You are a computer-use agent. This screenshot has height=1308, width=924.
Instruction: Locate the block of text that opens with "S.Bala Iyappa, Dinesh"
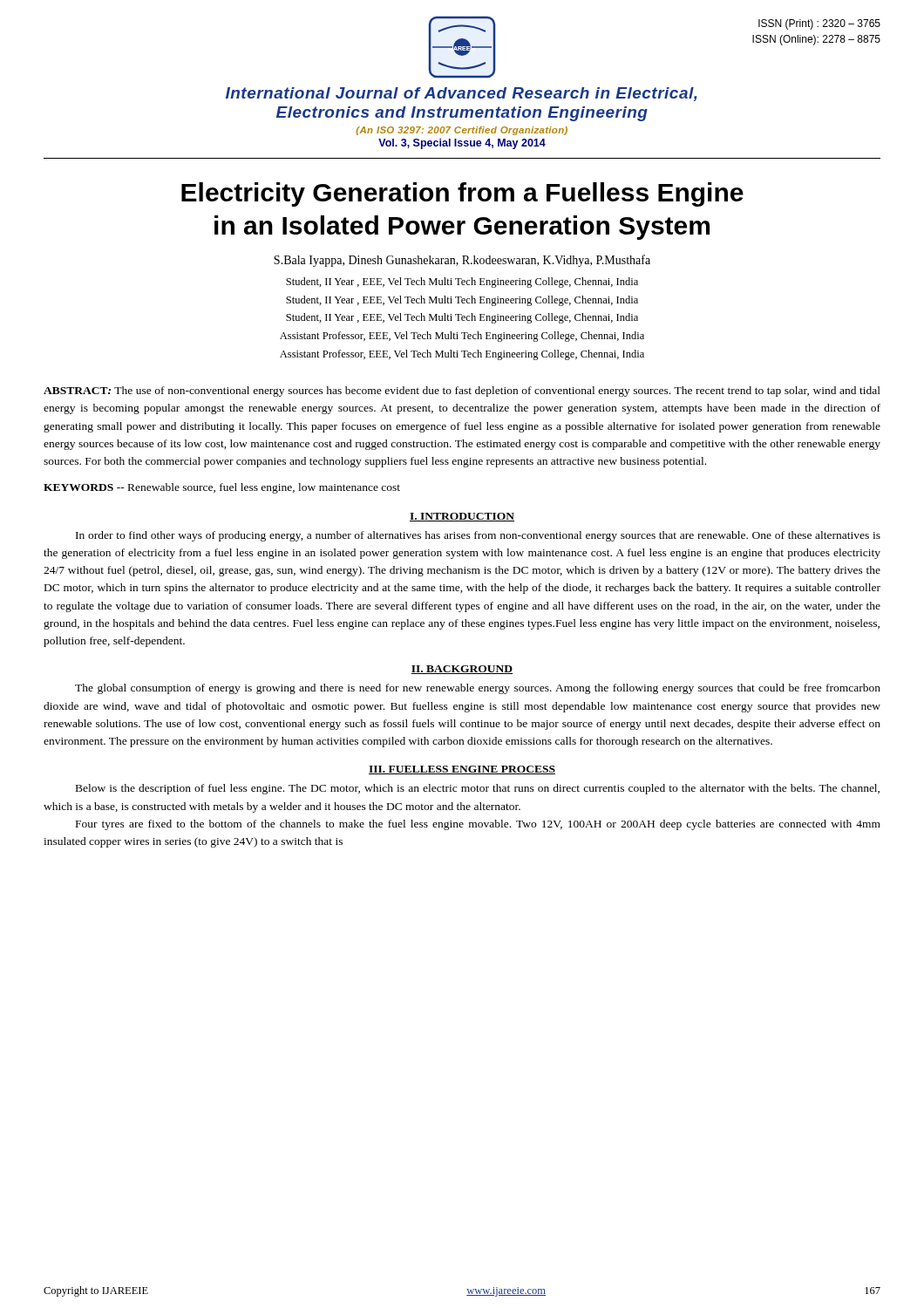pyautogui.click(x=462, y=261)
